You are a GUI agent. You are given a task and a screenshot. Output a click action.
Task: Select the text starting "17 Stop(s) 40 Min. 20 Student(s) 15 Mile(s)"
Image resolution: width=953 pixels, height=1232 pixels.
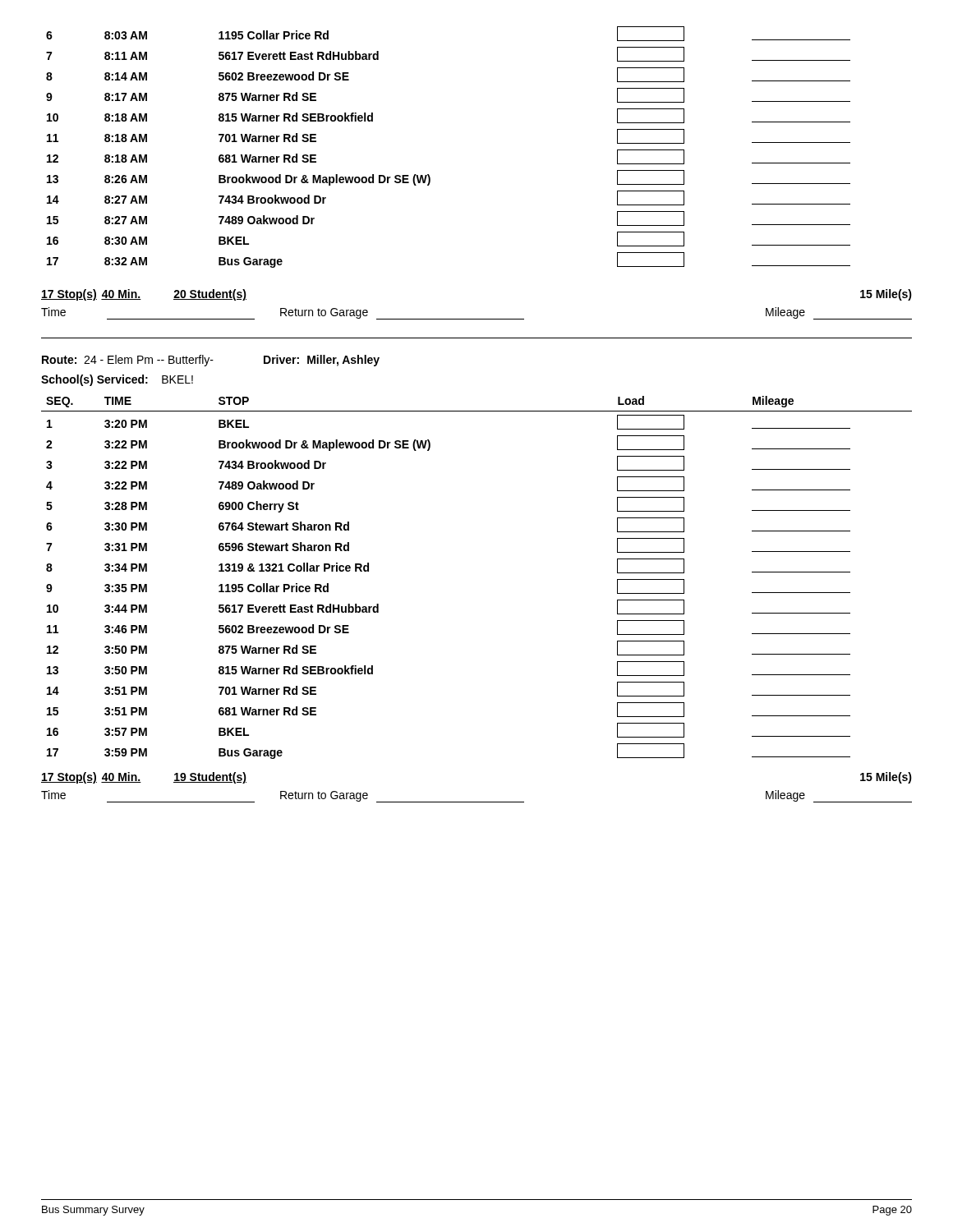pos(92,295)
